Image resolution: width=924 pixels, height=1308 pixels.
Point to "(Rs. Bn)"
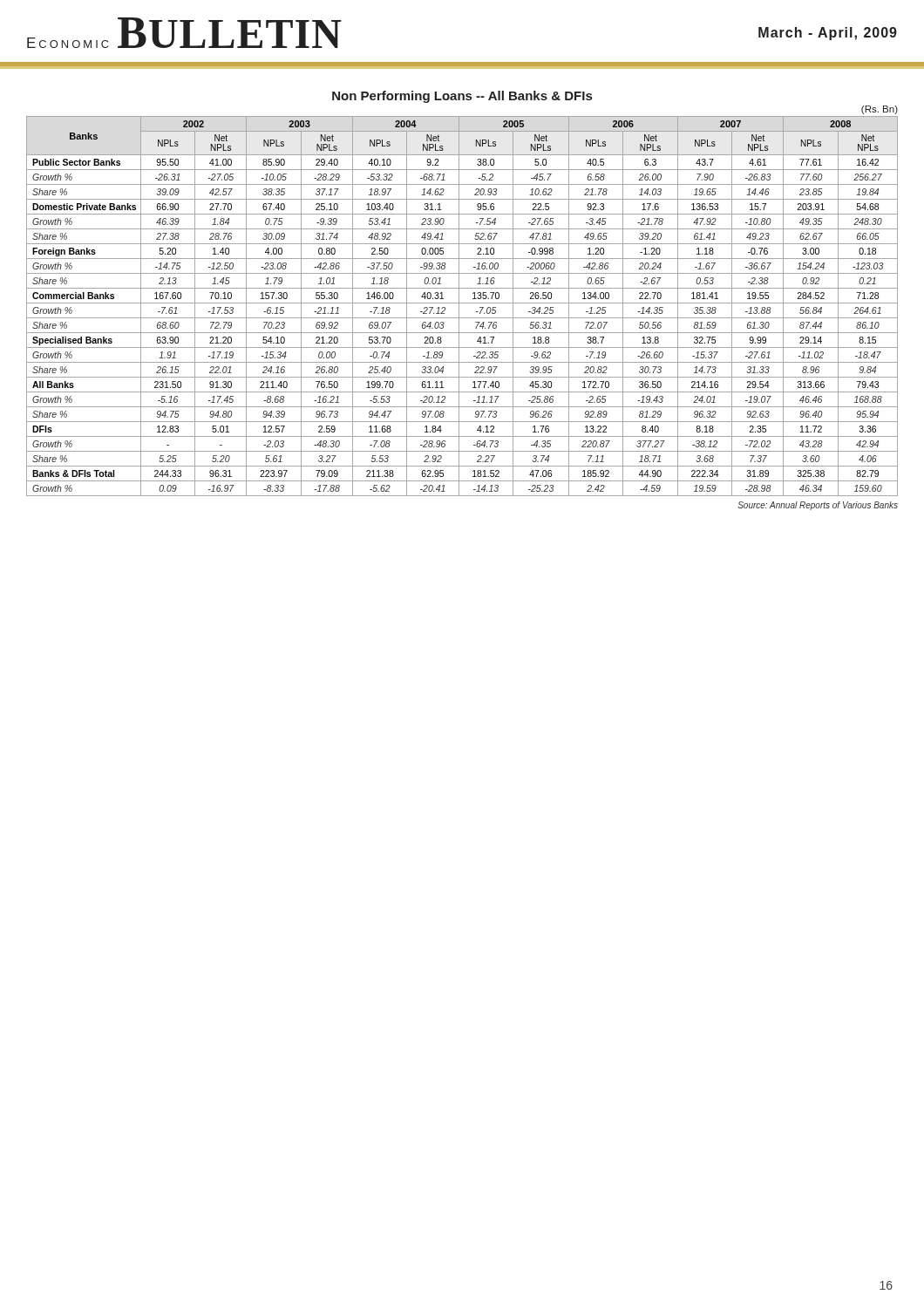tap(879, 109)
